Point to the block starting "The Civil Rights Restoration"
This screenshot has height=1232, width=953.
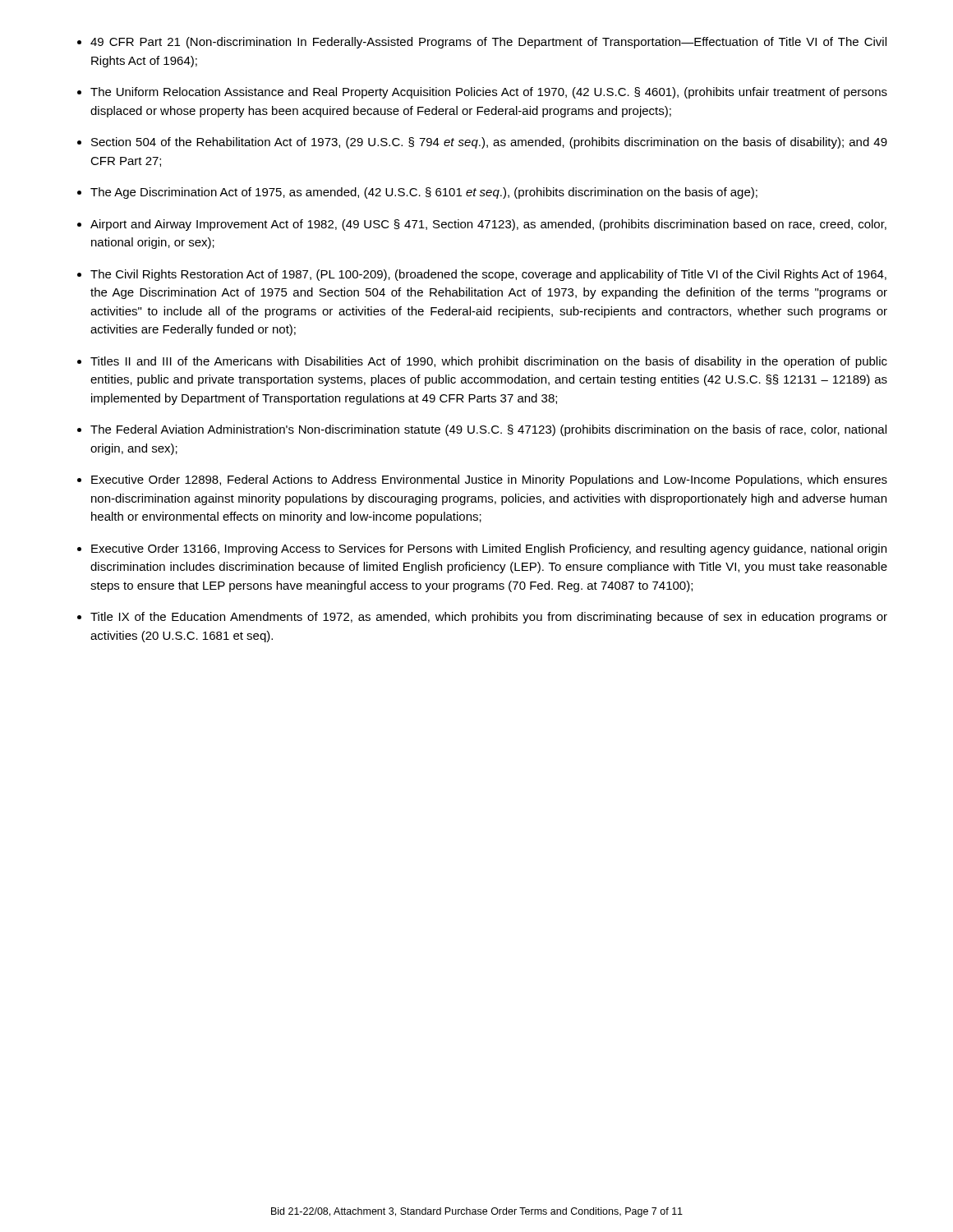[489, 301]
